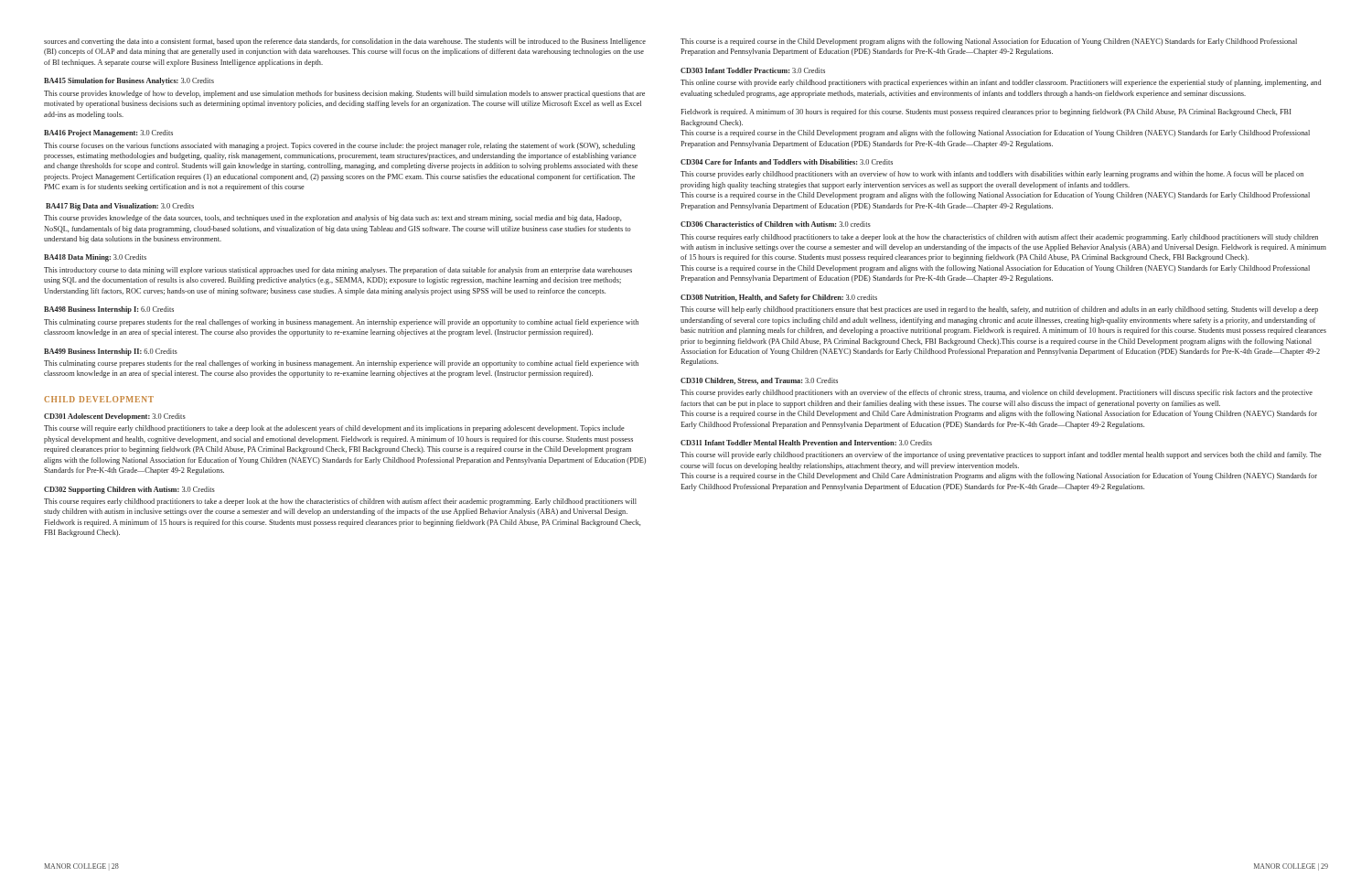Click the section header that begins "BA416 Project Management: 3.0 Credits This course"

(x=346, y=160)
